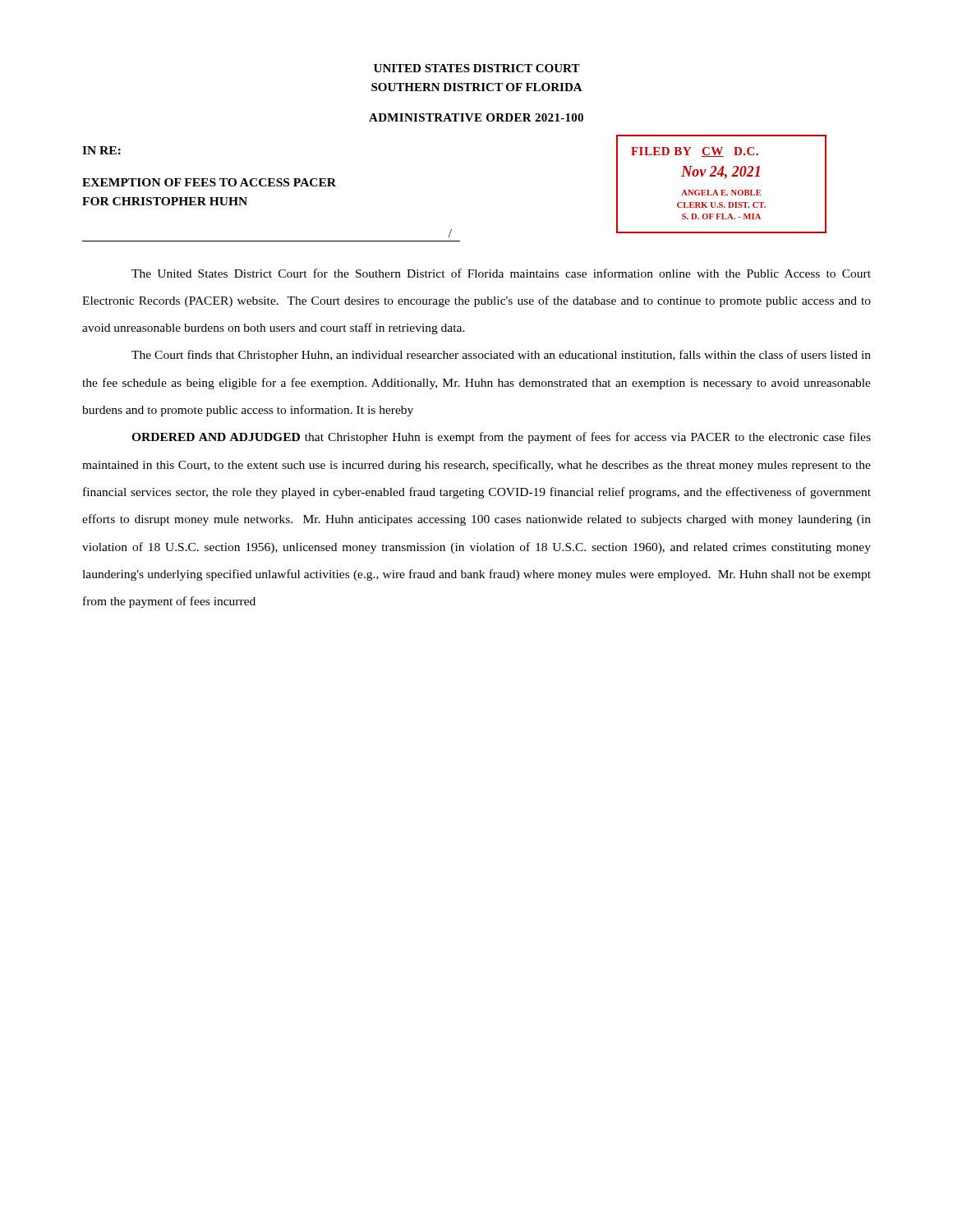Image resolution: width=953 pixels, height=1232 pixels.
Task: Click the passage that begins "The Court finds"
Action: [476, 382]
